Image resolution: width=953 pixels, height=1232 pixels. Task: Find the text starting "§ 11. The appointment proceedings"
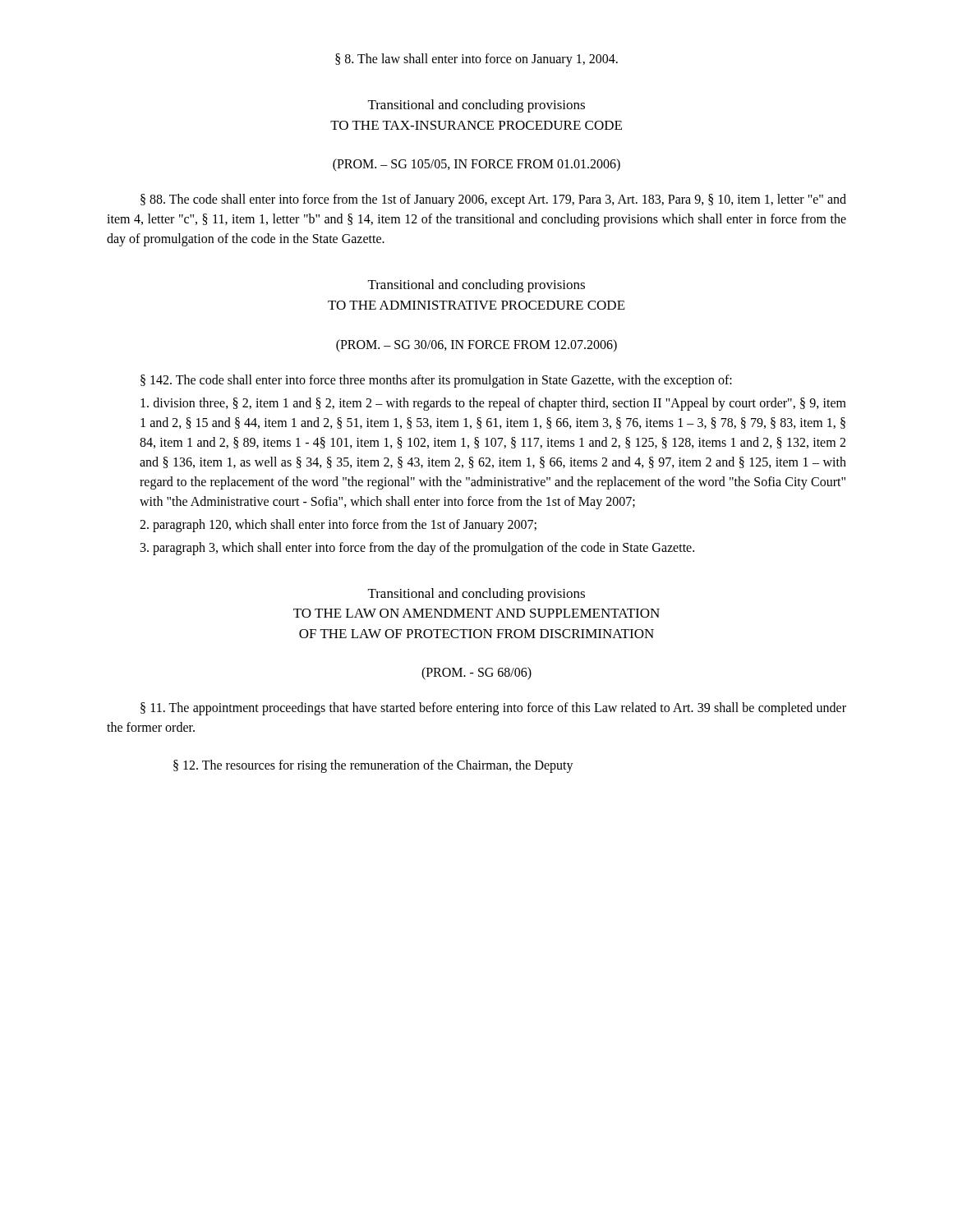(x=476, y=718)
